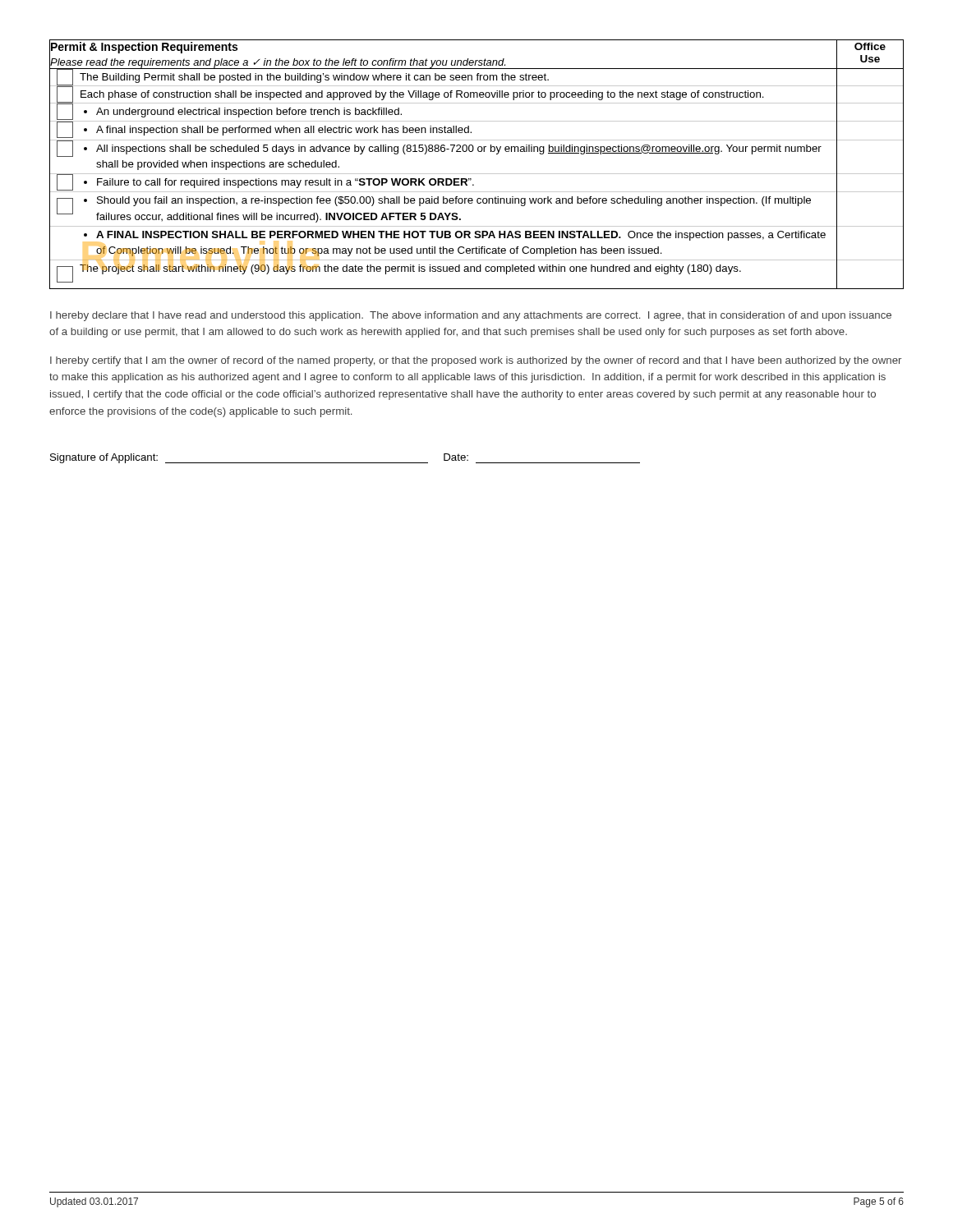
Task: Locate the list item that reads "Each phase of construction shall be inspected"
Action: (x=422, y=94)
